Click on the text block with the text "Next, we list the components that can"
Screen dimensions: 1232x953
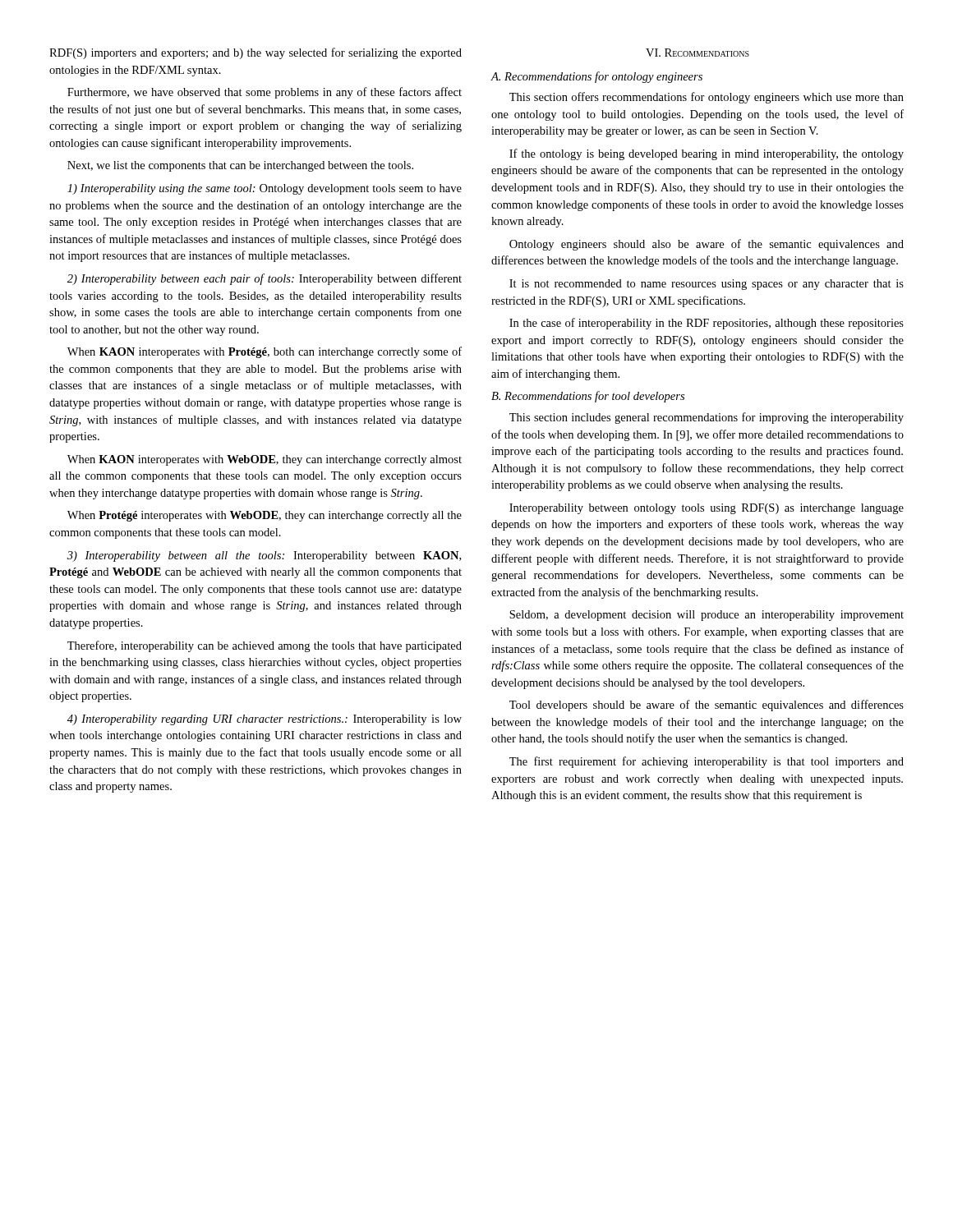click(x=255, y=166)
